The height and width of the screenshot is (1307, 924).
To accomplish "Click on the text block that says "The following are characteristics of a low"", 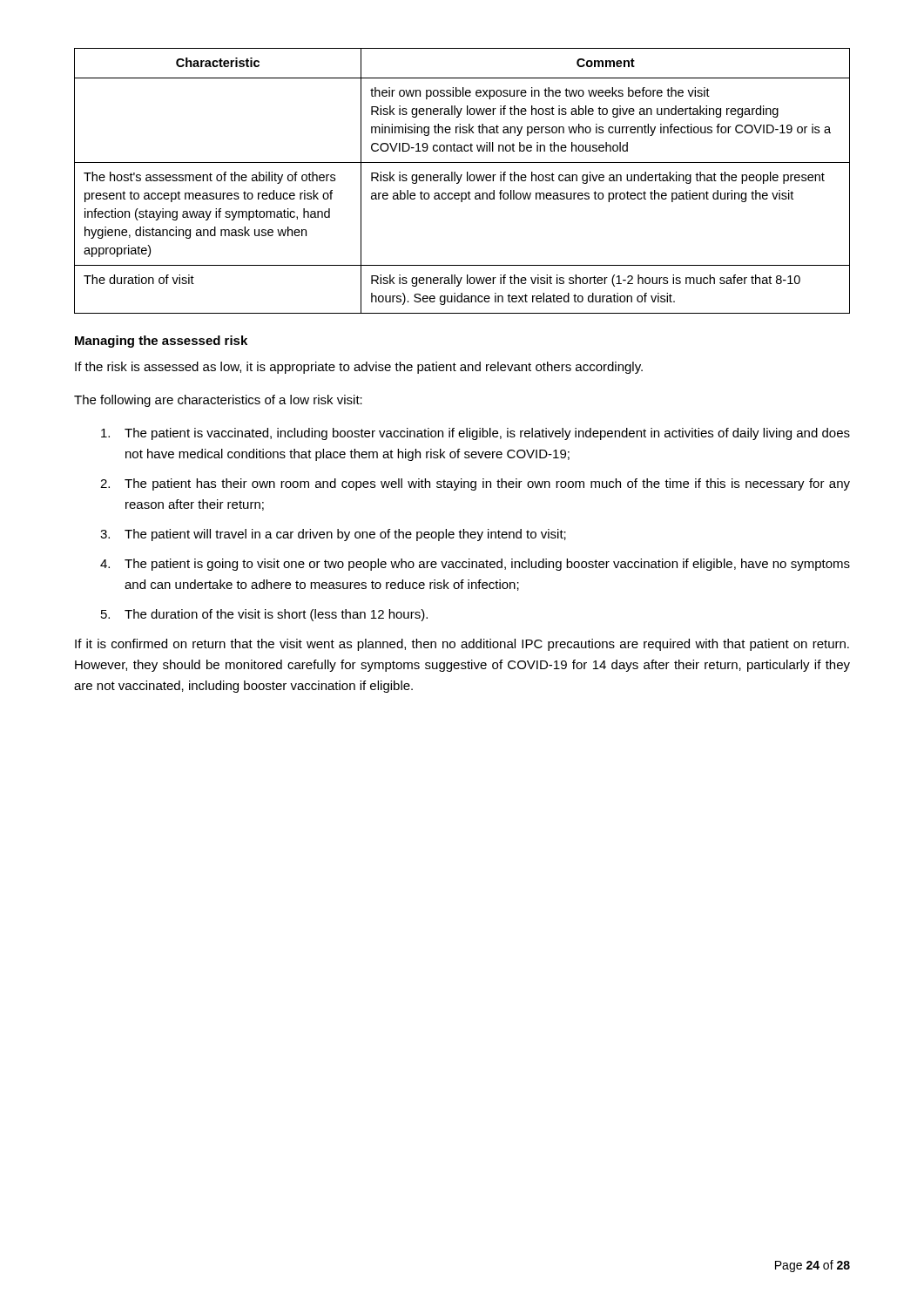I will tap(218, 400).
